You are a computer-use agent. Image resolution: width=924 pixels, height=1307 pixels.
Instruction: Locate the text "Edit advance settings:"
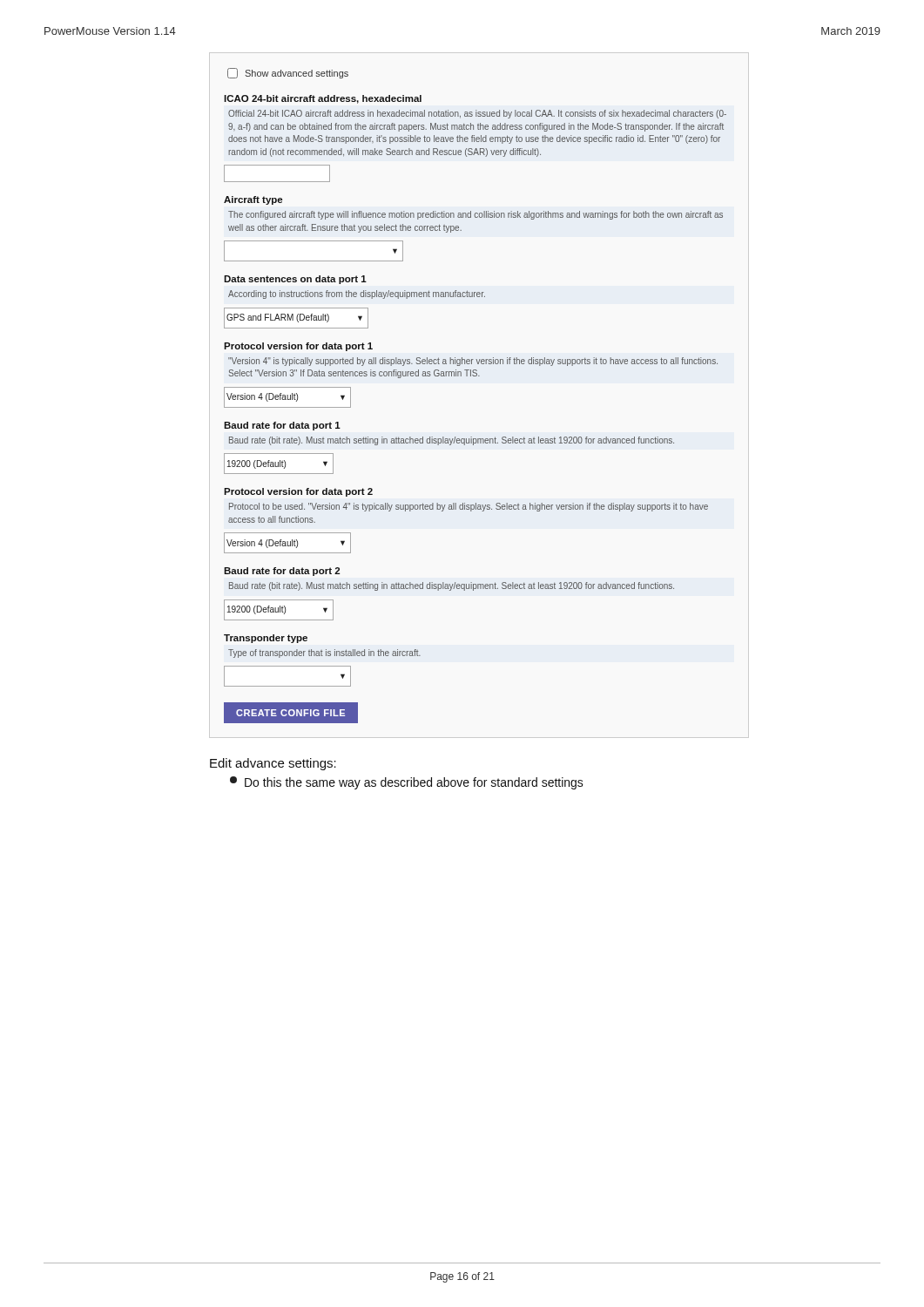(x=273, y=763)
